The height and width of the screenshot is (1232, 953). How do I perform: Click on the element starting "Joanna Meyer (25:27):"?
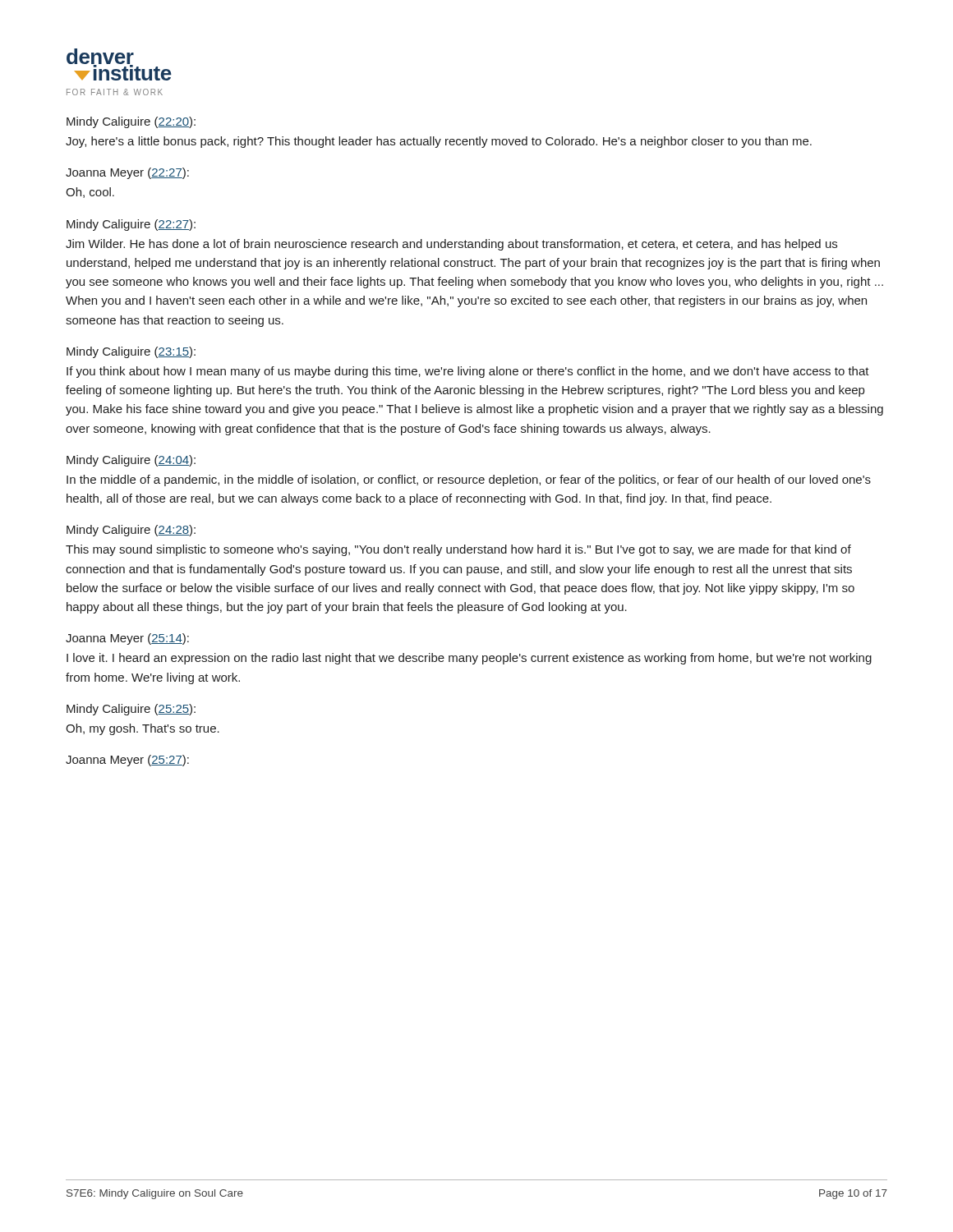128,759
